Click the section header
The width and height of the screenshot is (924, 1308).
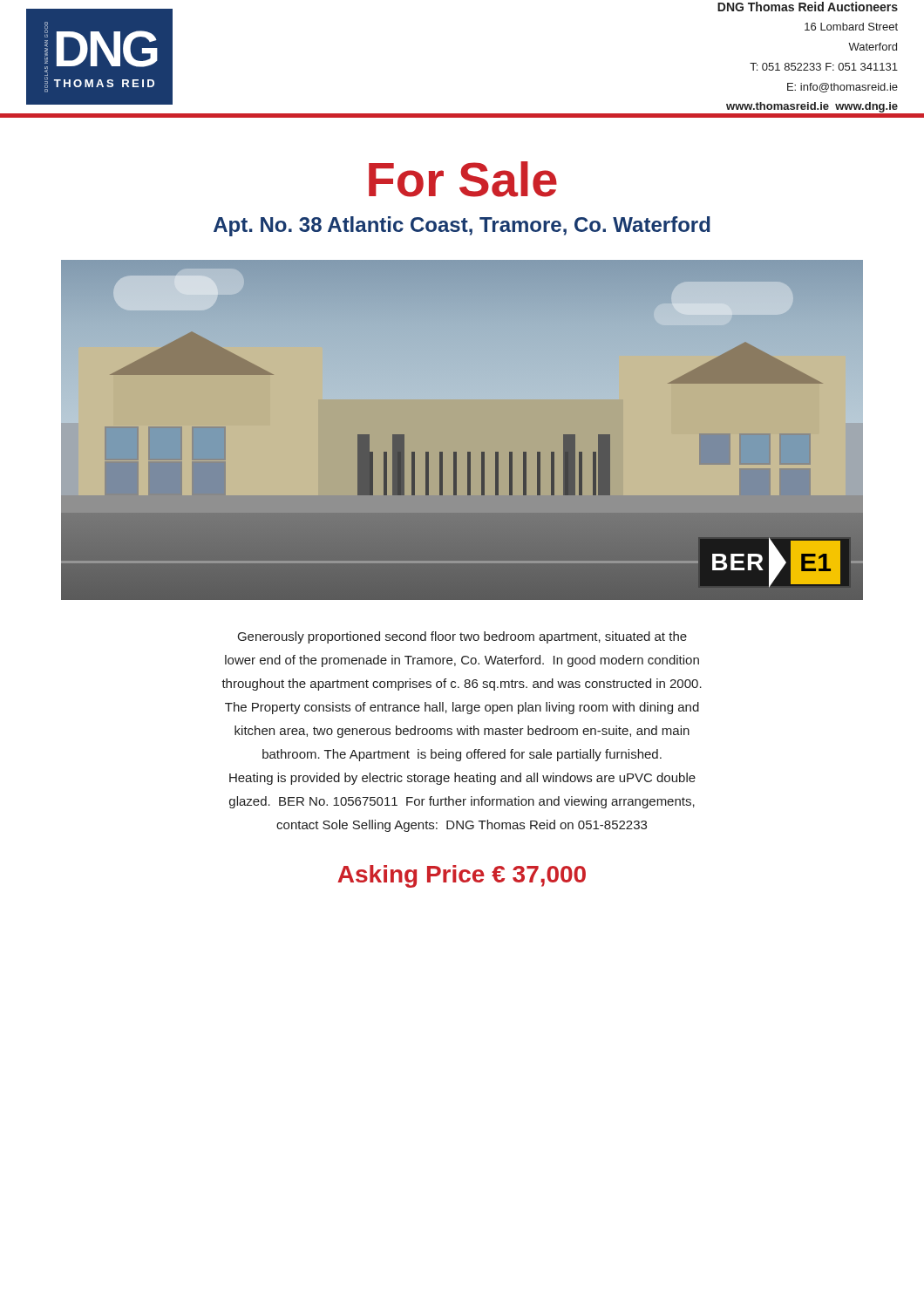[462, 225]
